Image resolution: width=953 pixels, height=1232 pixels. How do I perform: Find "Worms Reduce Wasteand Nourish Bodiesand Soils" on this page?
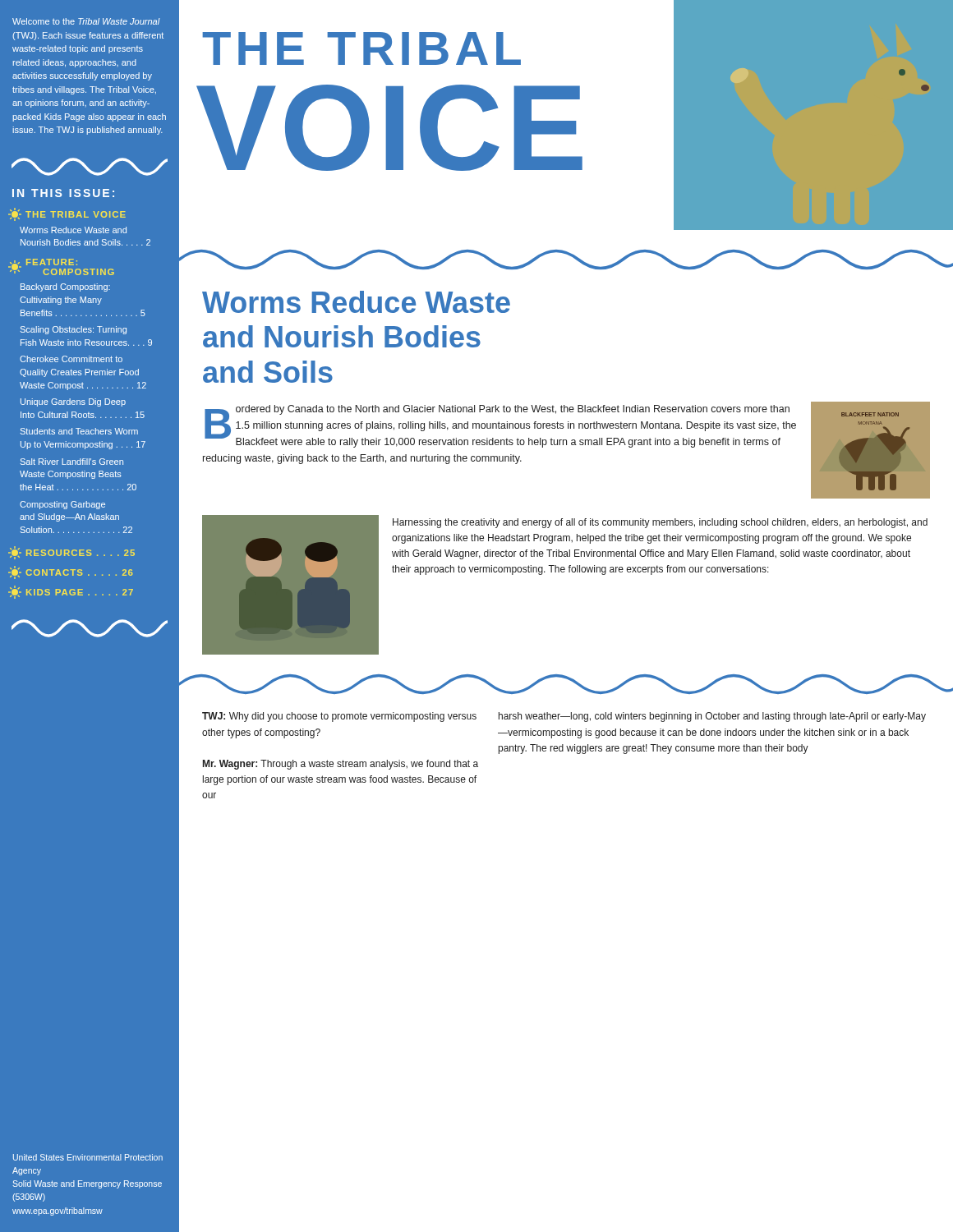[x=357, y=338]
